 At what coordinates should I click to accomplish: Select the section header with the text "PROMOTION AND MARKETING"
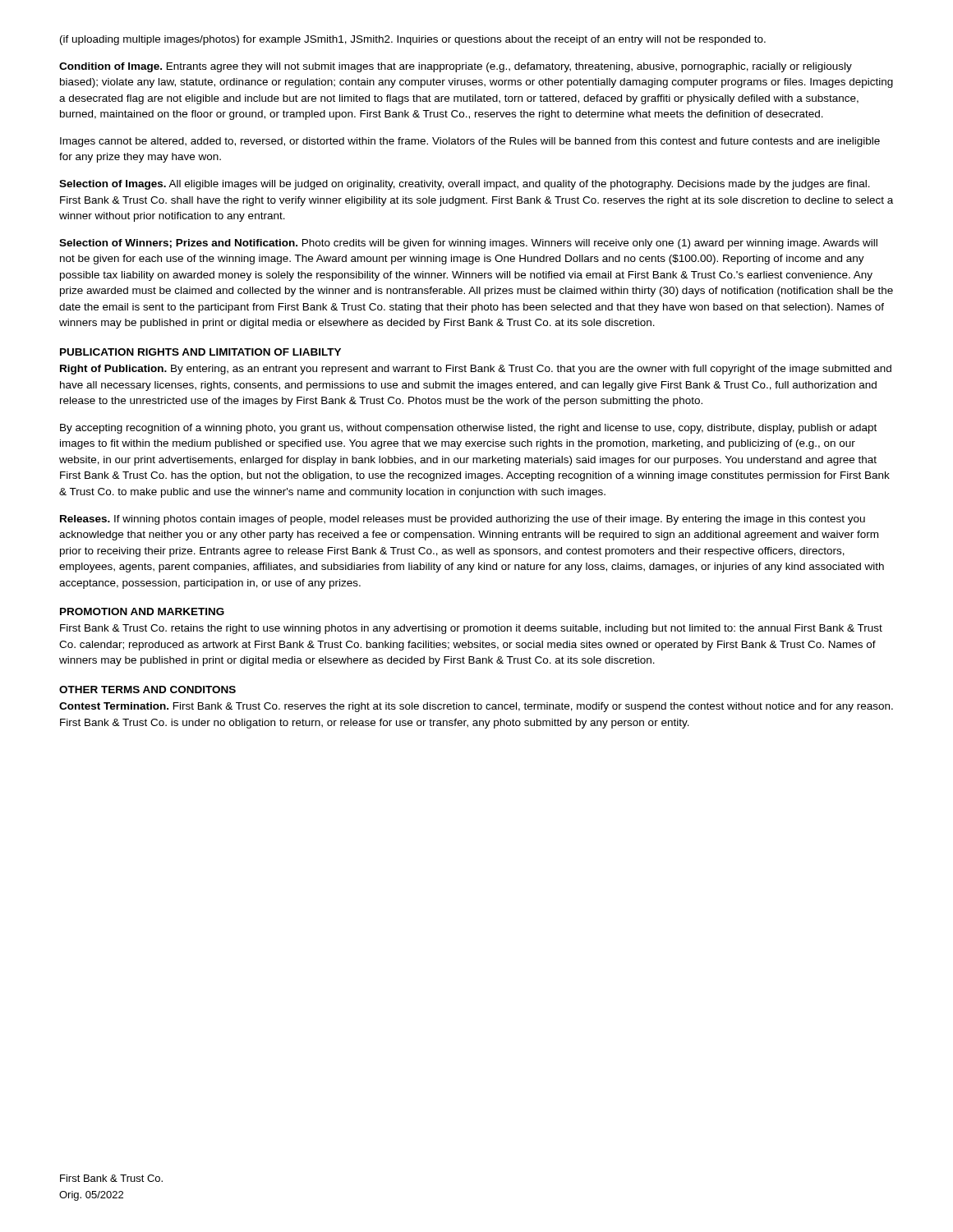[142, 612]
